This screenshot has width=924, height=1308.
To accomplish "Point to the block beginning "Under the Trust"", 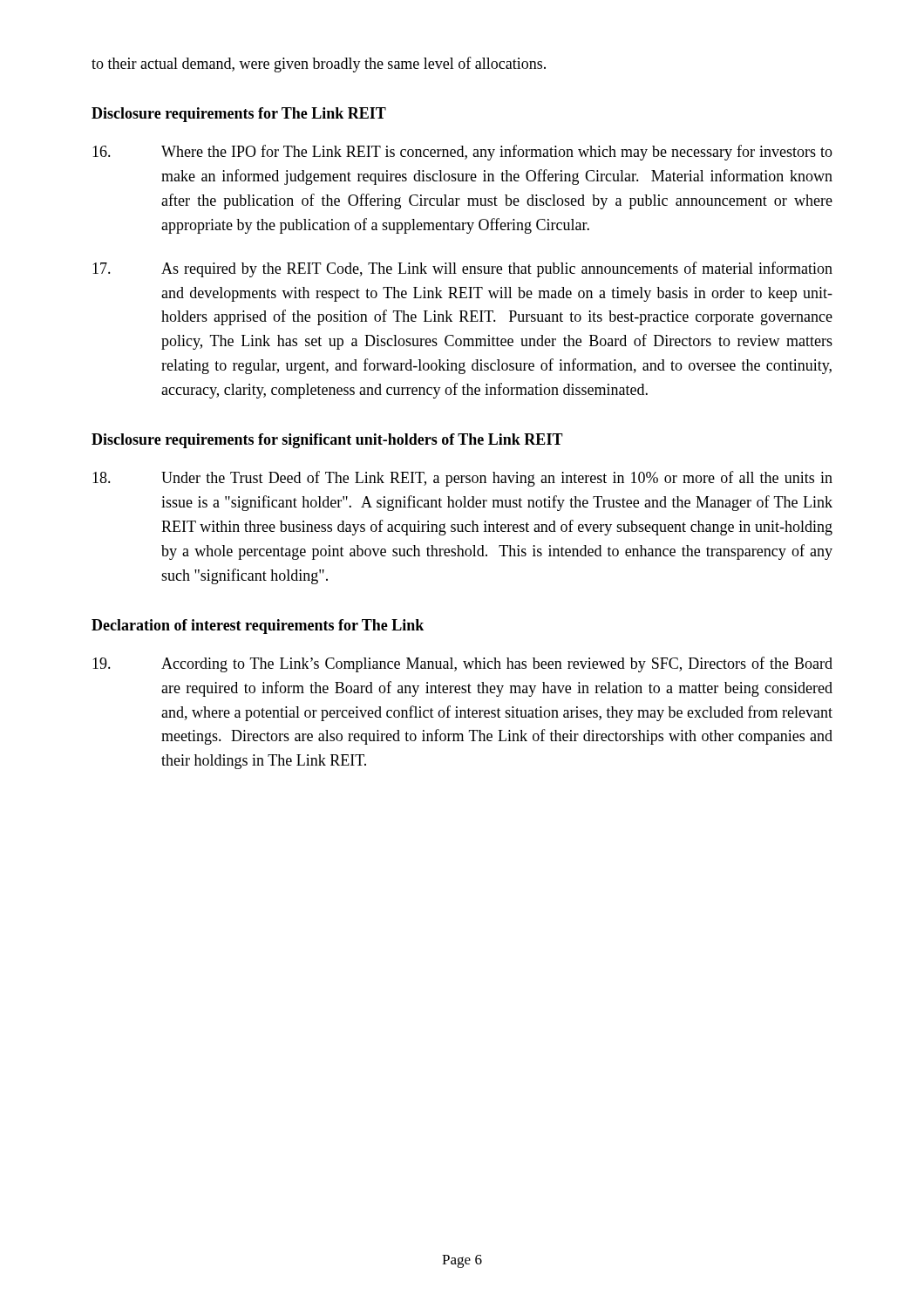I will (x=462, y=528).
